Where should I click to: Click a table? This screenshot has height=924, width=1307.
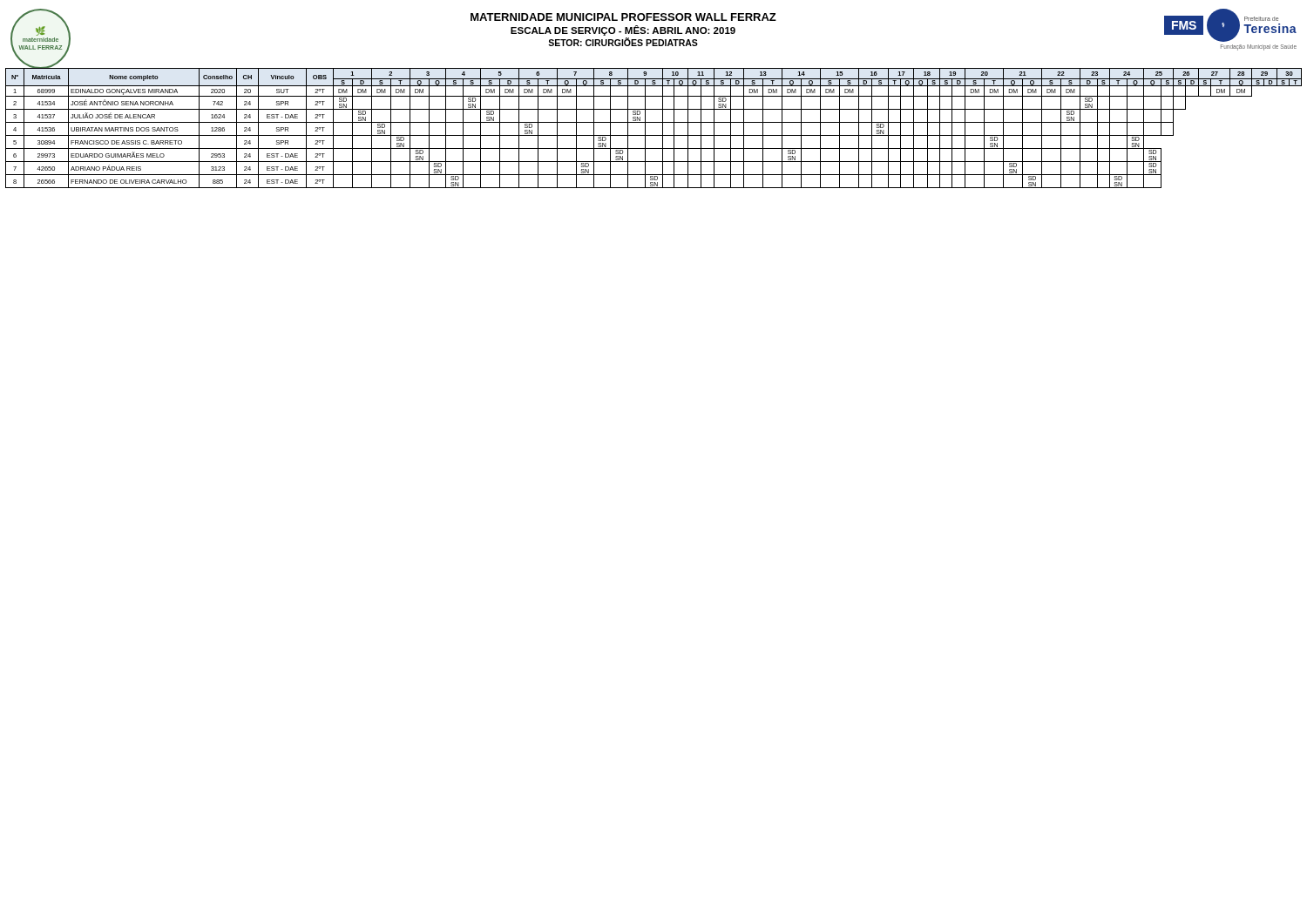654,128
